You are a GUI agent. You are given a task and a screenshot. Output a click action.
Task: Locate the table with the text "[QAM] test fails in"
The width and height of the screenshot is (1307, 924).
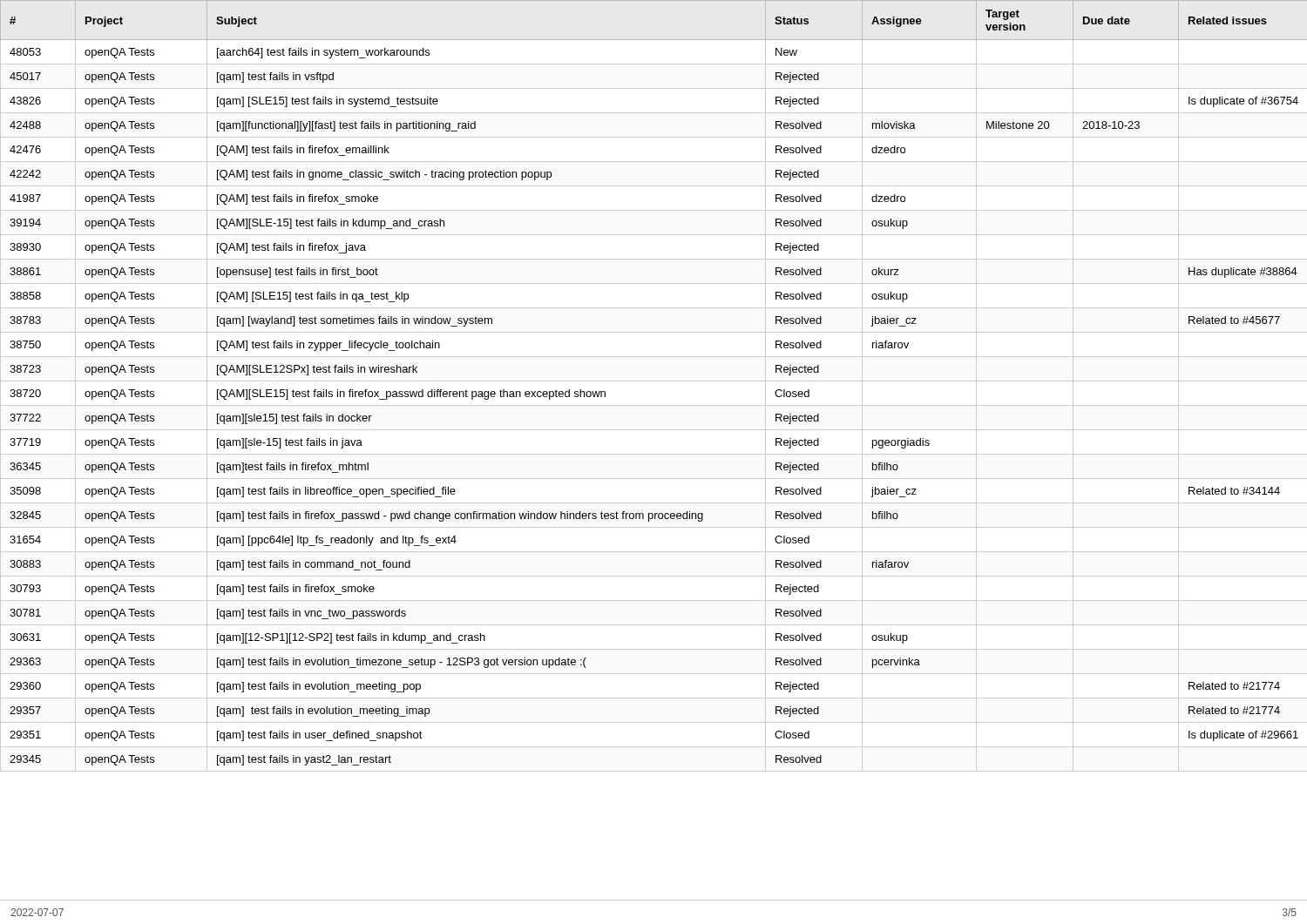point(654,450)
